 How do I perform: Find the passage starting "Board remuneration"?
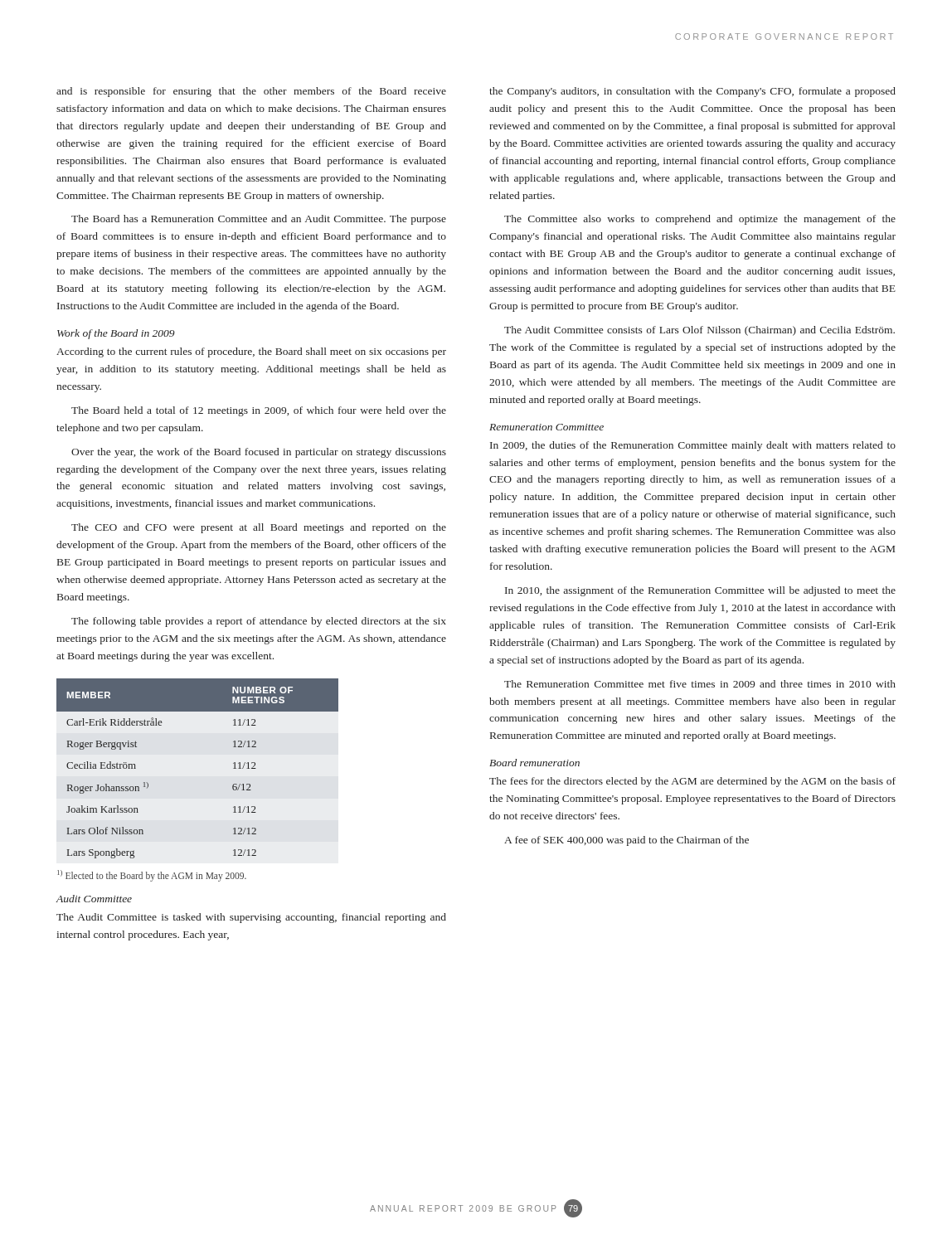click(x=535, y=763)
